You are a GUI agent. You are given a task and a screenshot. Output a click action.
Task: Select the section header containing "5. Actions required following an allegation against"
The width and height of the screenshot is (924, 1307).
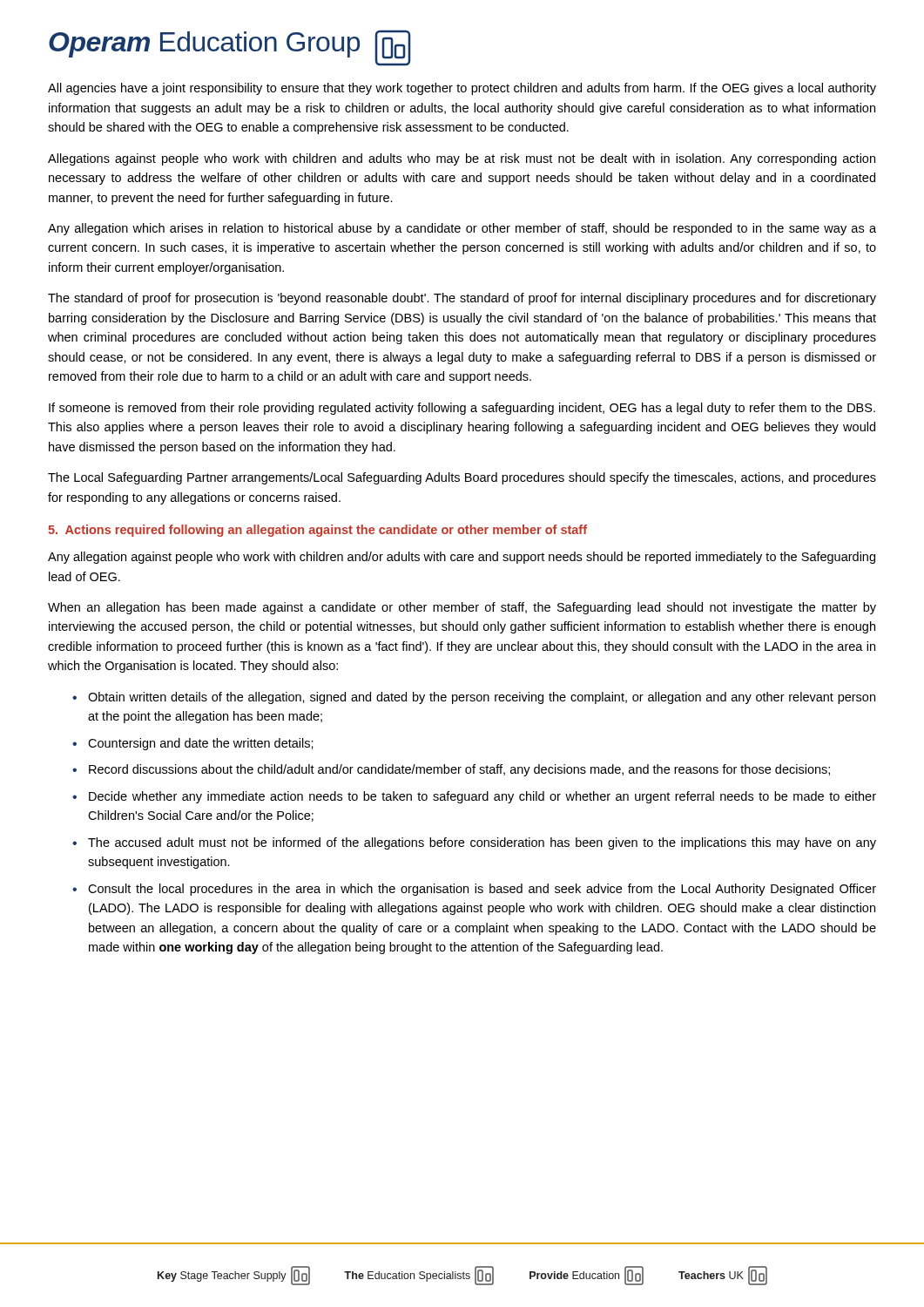(x=317, y=530)
